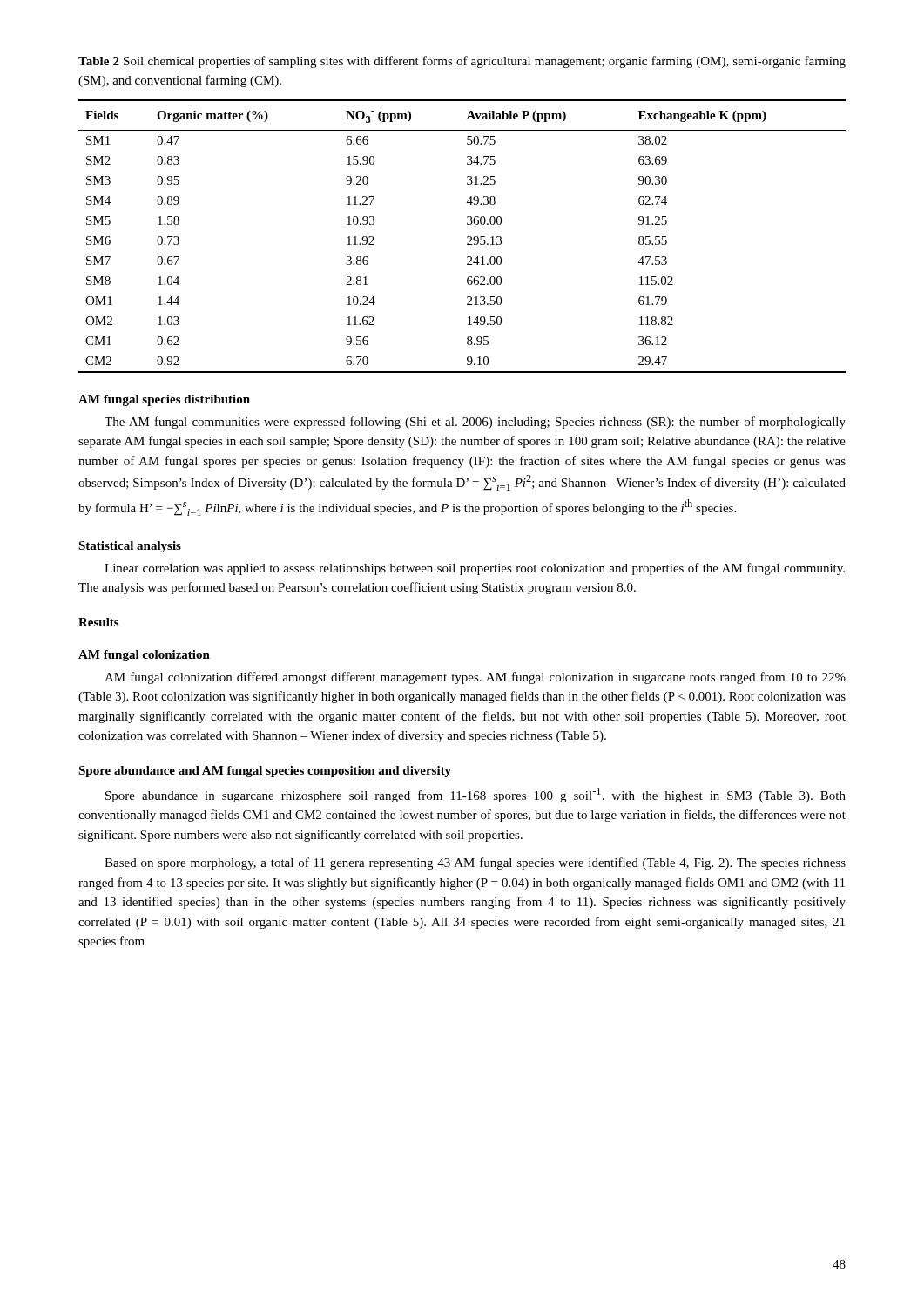
Task: Click on the section header with the text "Statistical analysis"
Action: pyautogui.click(x=130, y=545)
